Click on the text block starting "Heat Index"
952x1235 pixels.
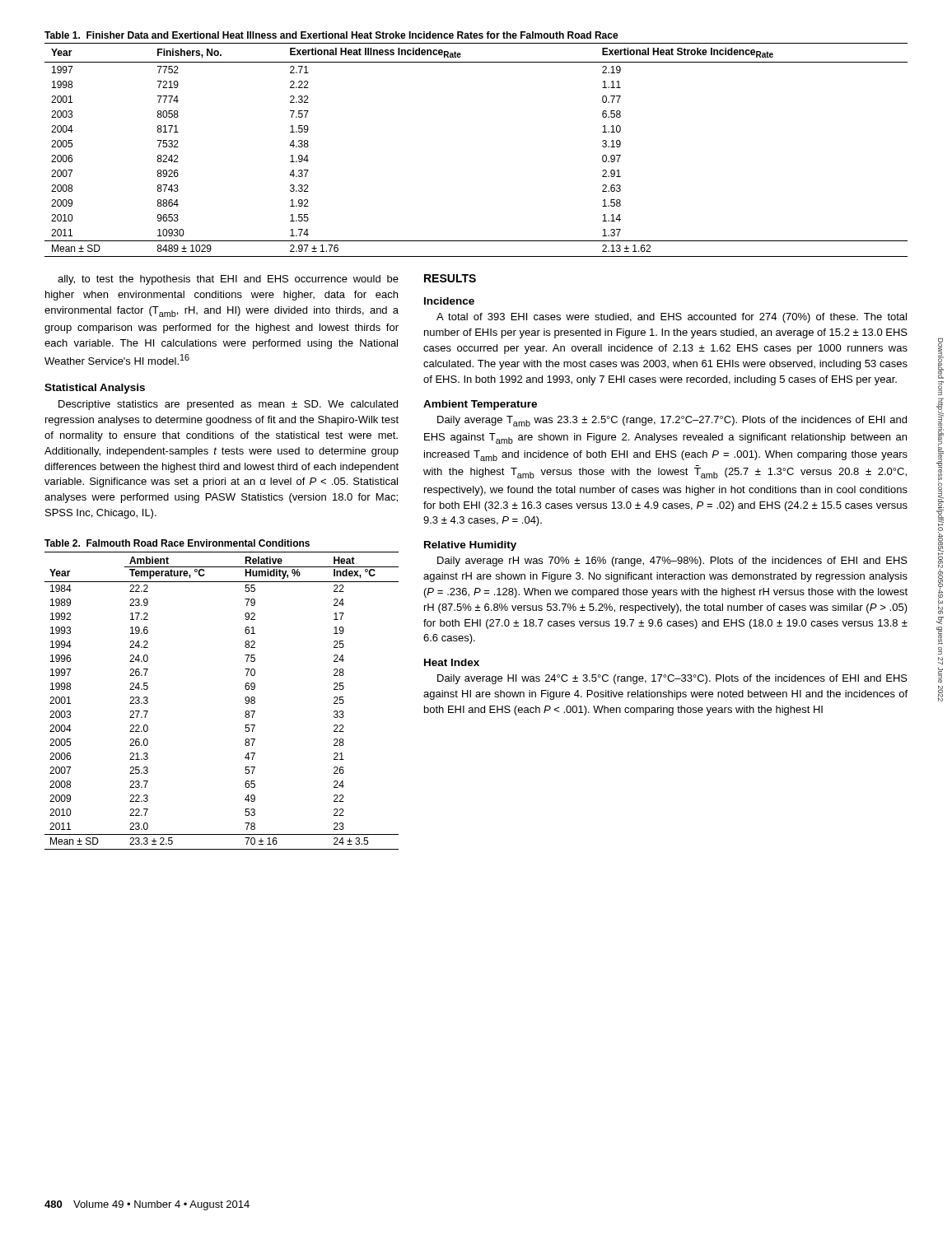(x=451, y=663)
